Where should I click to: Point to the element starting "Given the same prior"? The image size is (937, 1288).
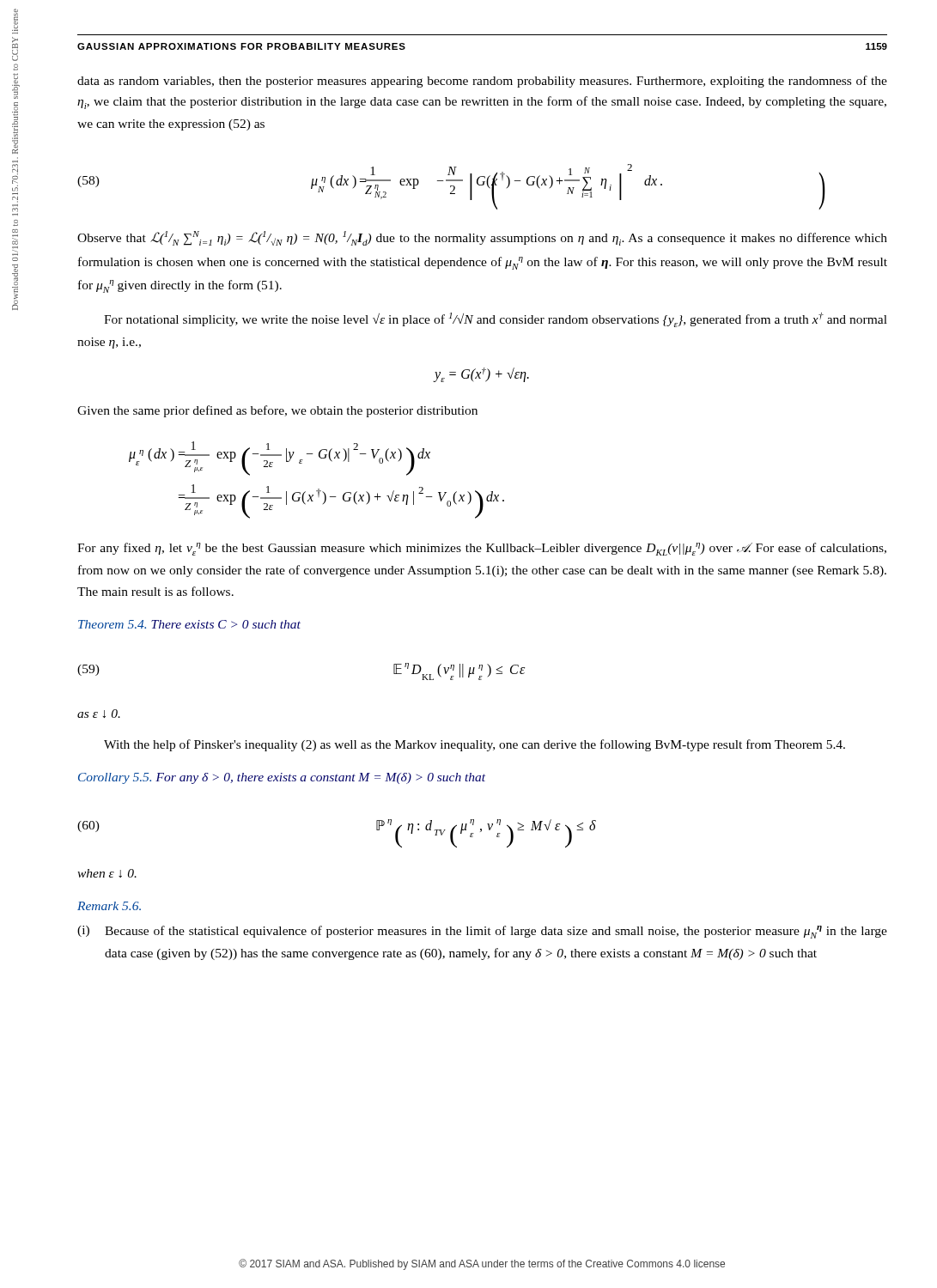(x=278, y=410)
